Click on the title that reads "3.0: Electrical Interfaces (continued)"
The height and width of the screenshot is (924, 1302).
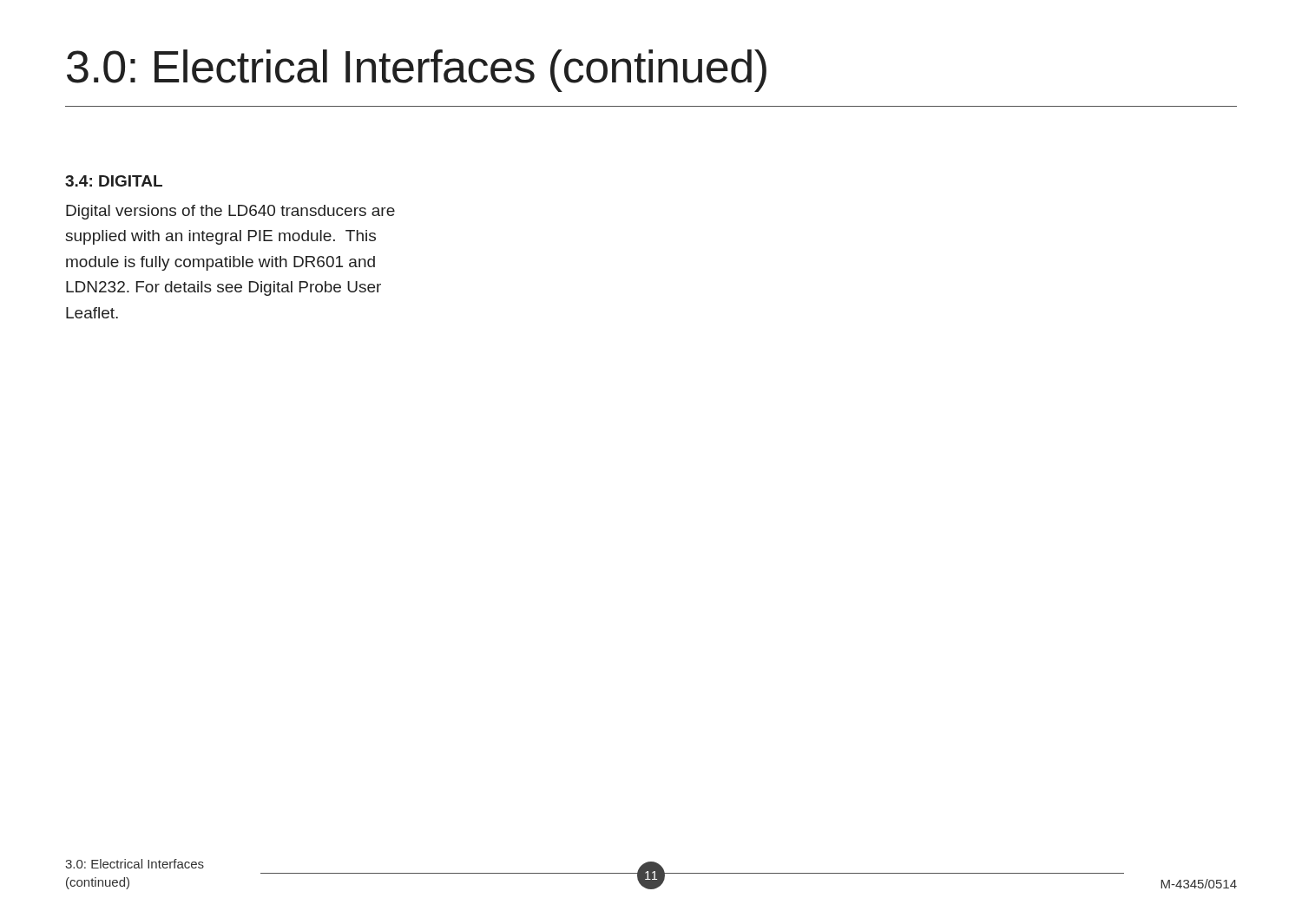[651, 74]
